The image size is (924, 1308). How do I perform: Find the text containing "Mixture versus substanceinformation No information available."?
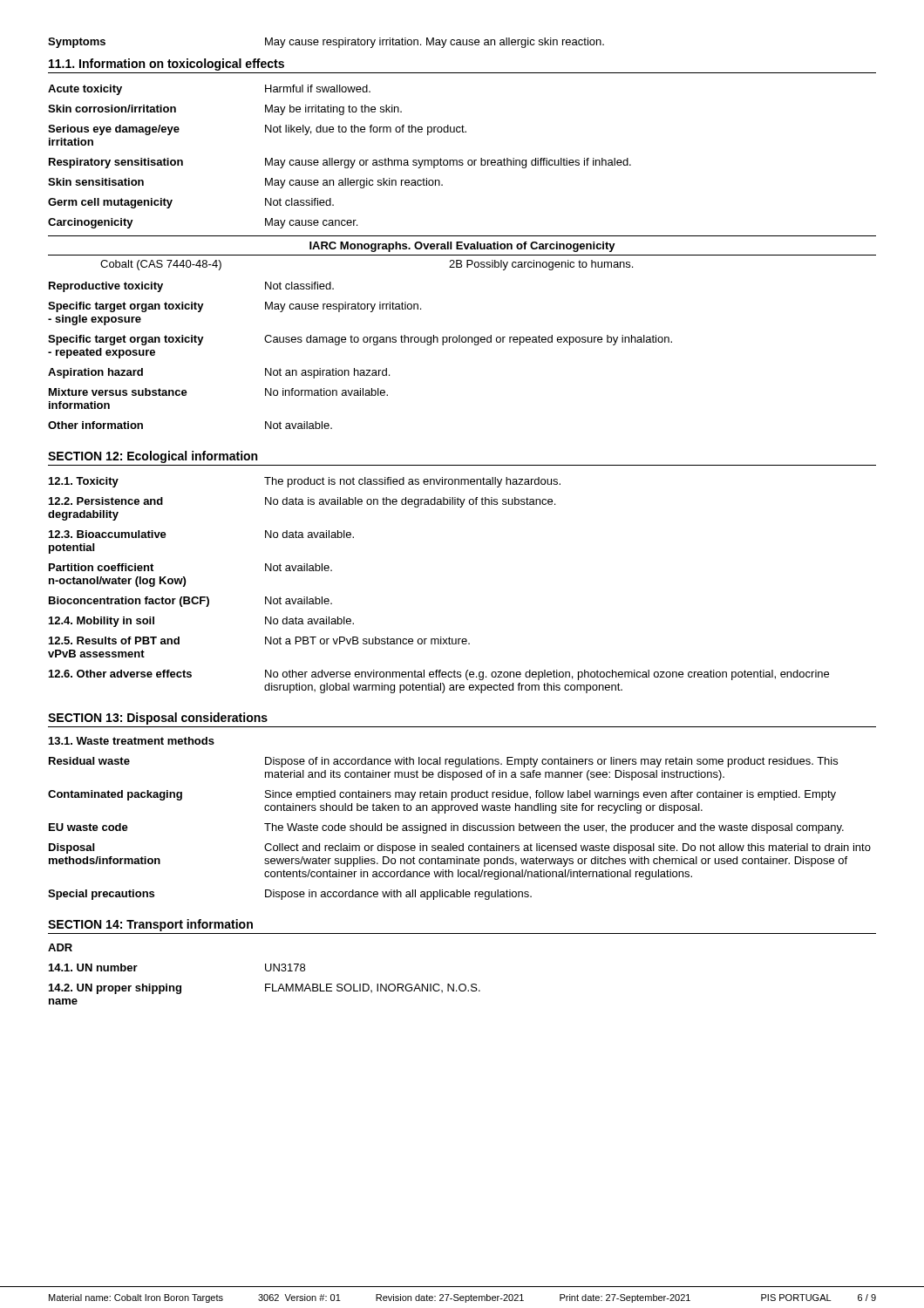coord(119,392)
